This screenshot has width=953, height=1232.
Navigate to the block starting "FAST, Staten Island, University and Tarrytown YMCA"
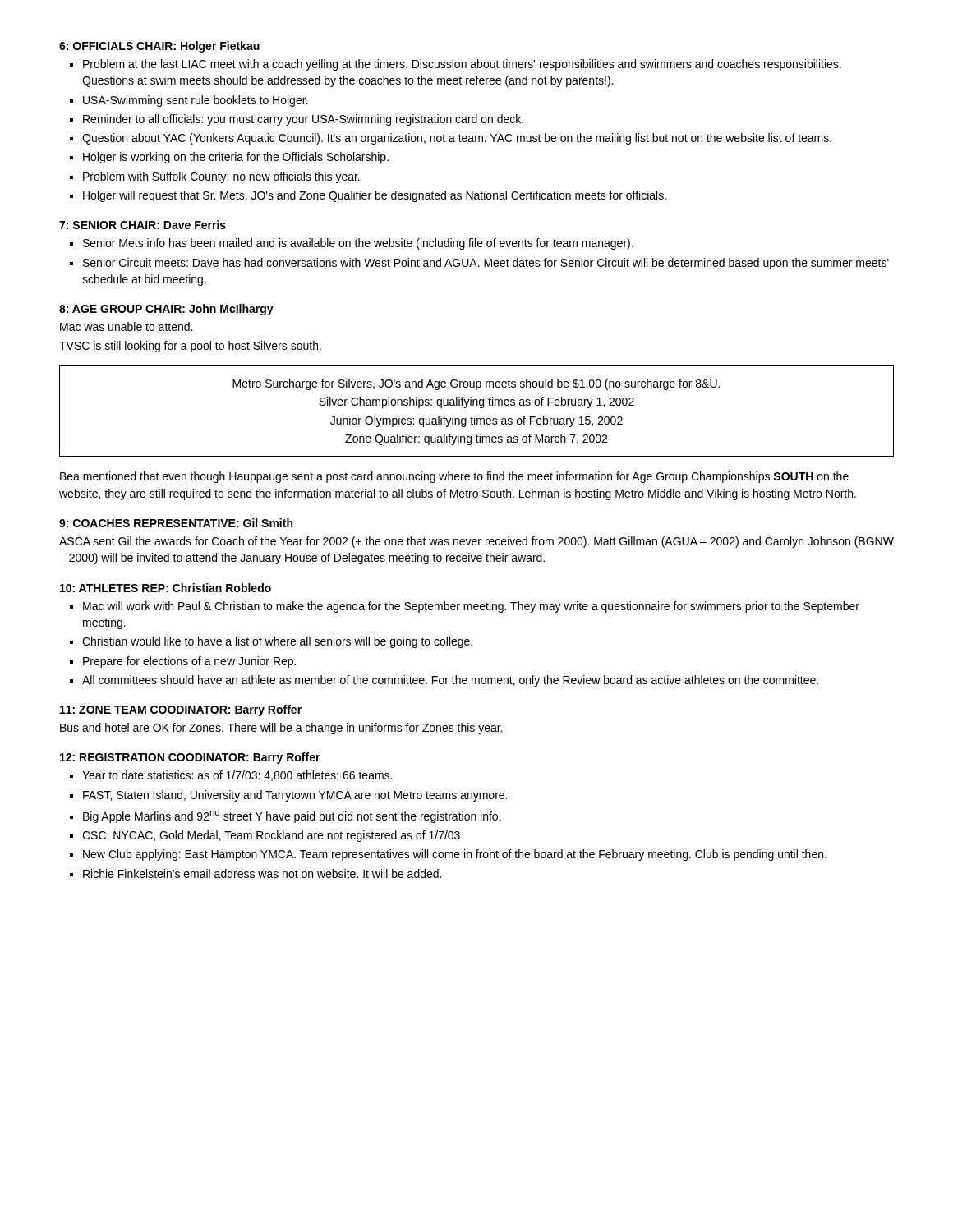pos(295,795)
